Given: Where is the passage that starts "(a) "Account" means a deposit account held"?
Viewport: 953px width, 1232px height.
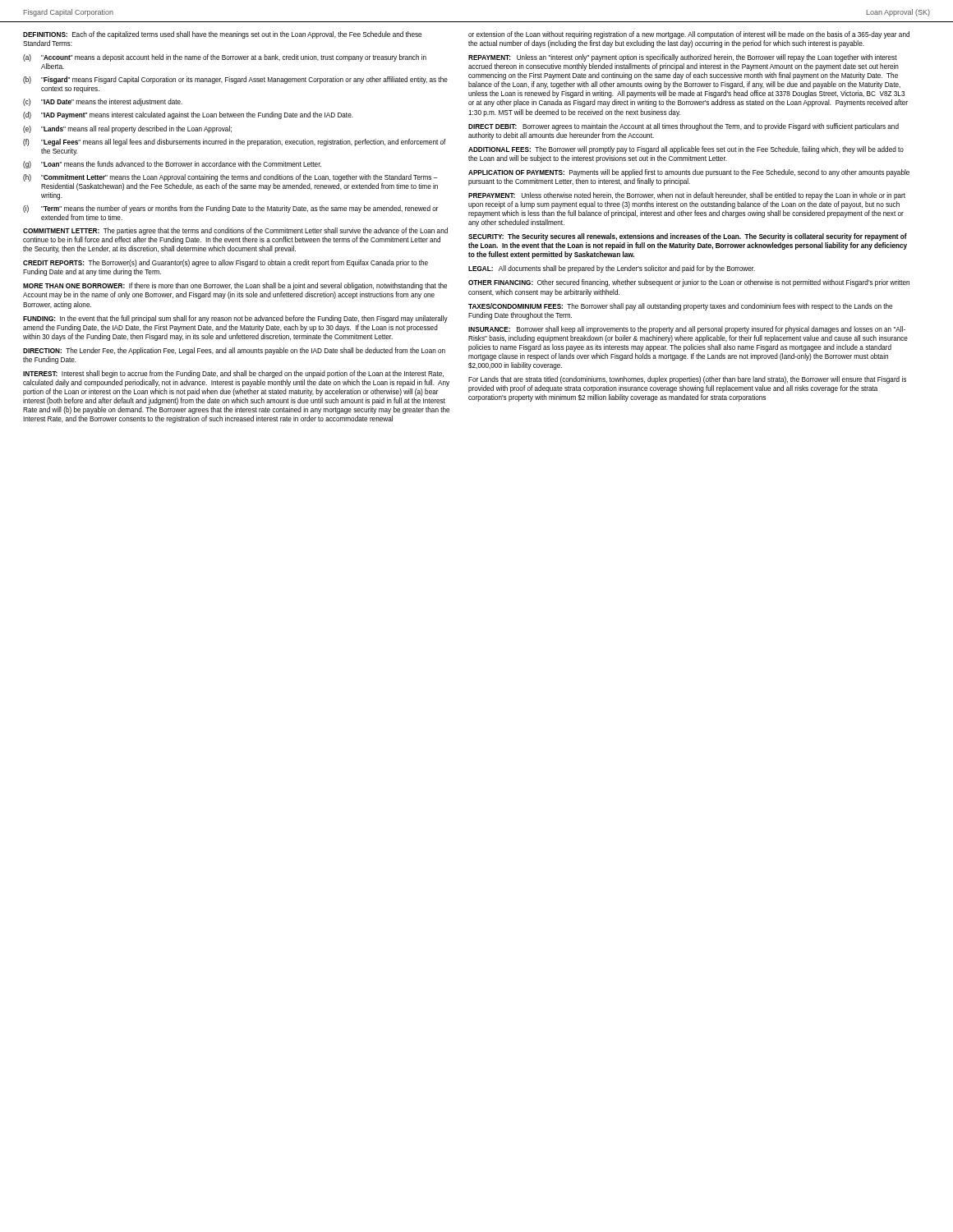Looking at the screenshot, I should tap(237, 63).
